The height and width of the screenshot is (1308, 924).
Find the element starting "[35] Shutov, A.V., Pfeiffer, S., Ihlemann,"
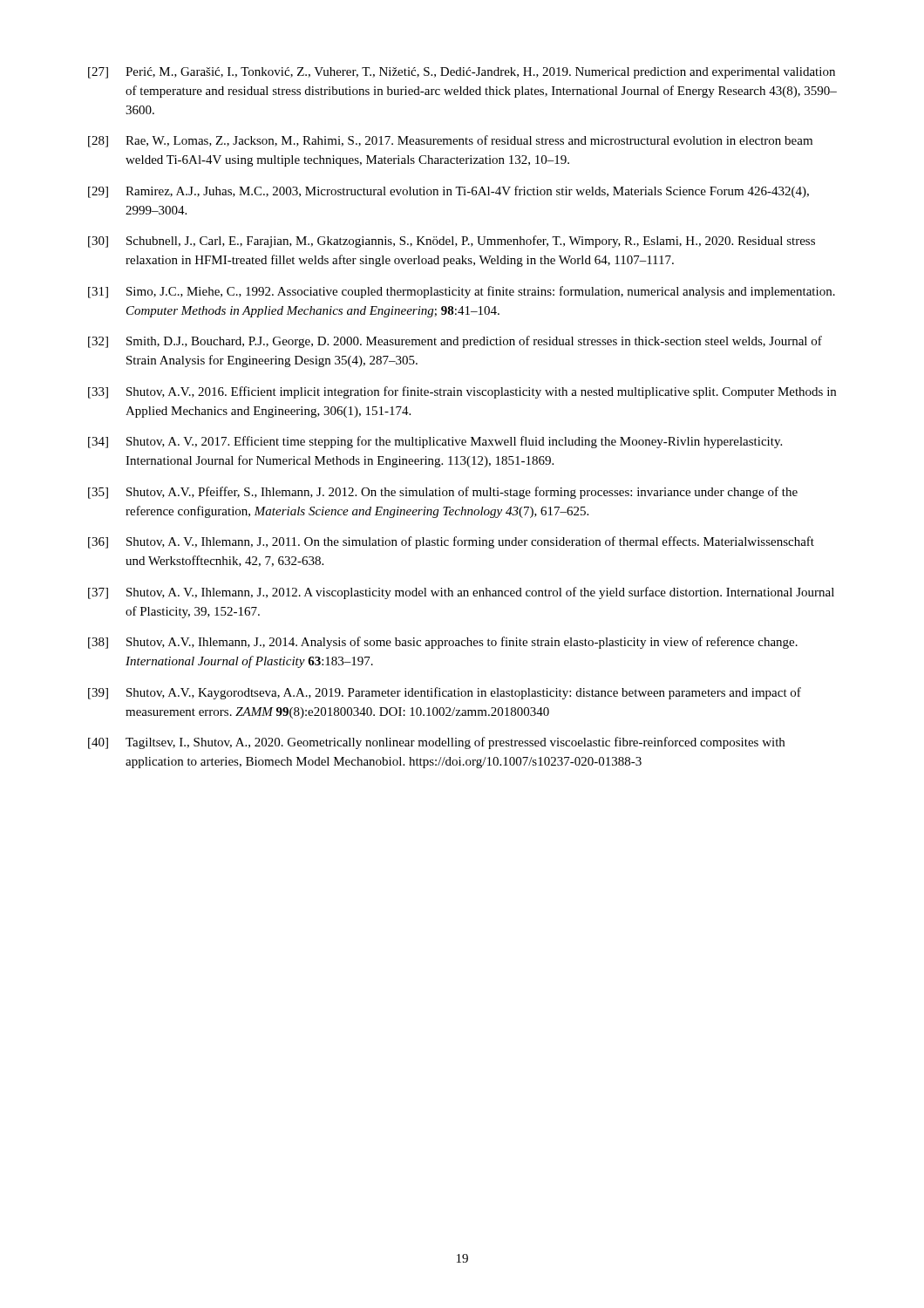click(462, 502)
